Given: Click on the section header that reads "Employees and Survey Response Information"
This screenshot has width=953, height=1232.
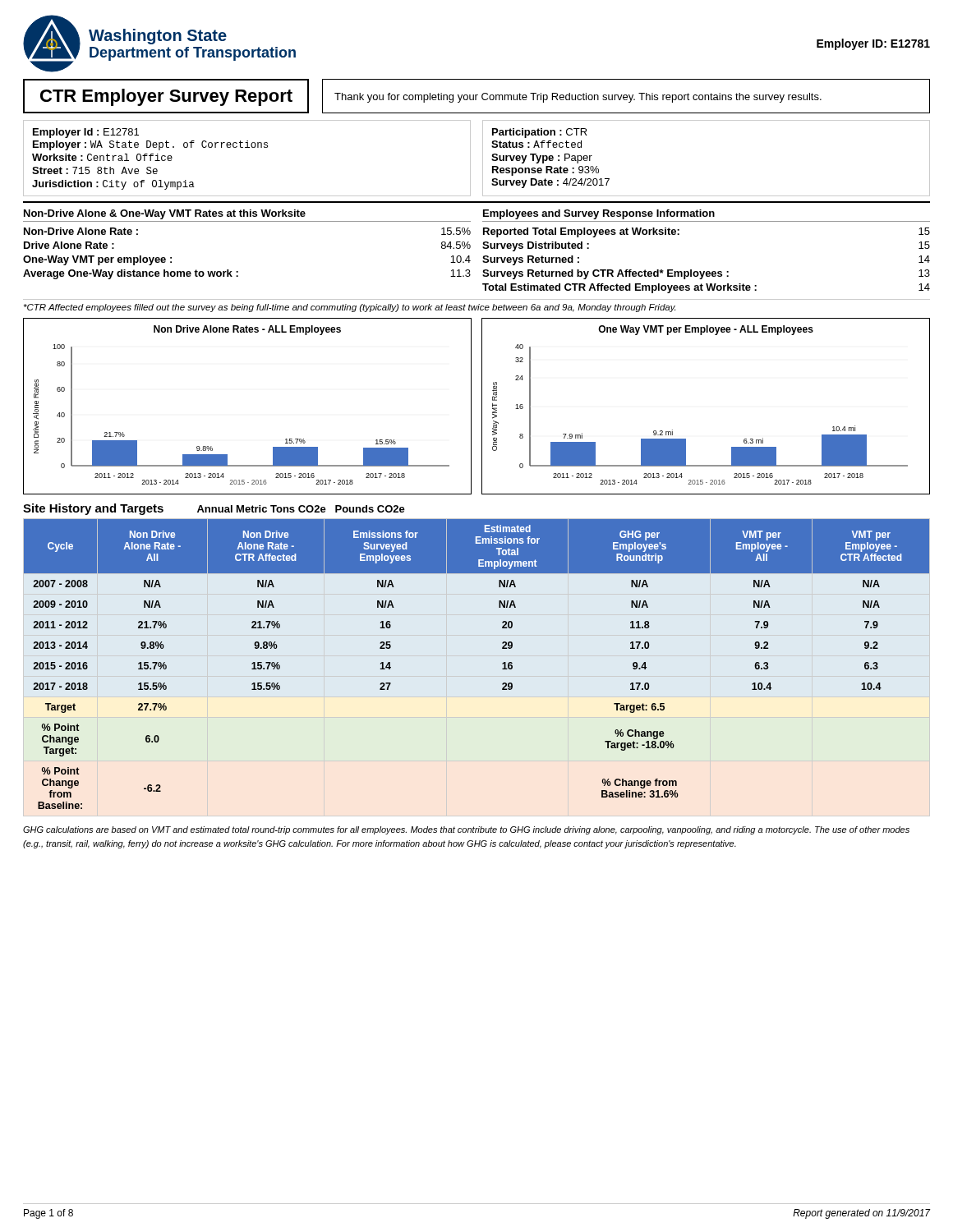Looking at the screenshot, I should pos(599,213).
